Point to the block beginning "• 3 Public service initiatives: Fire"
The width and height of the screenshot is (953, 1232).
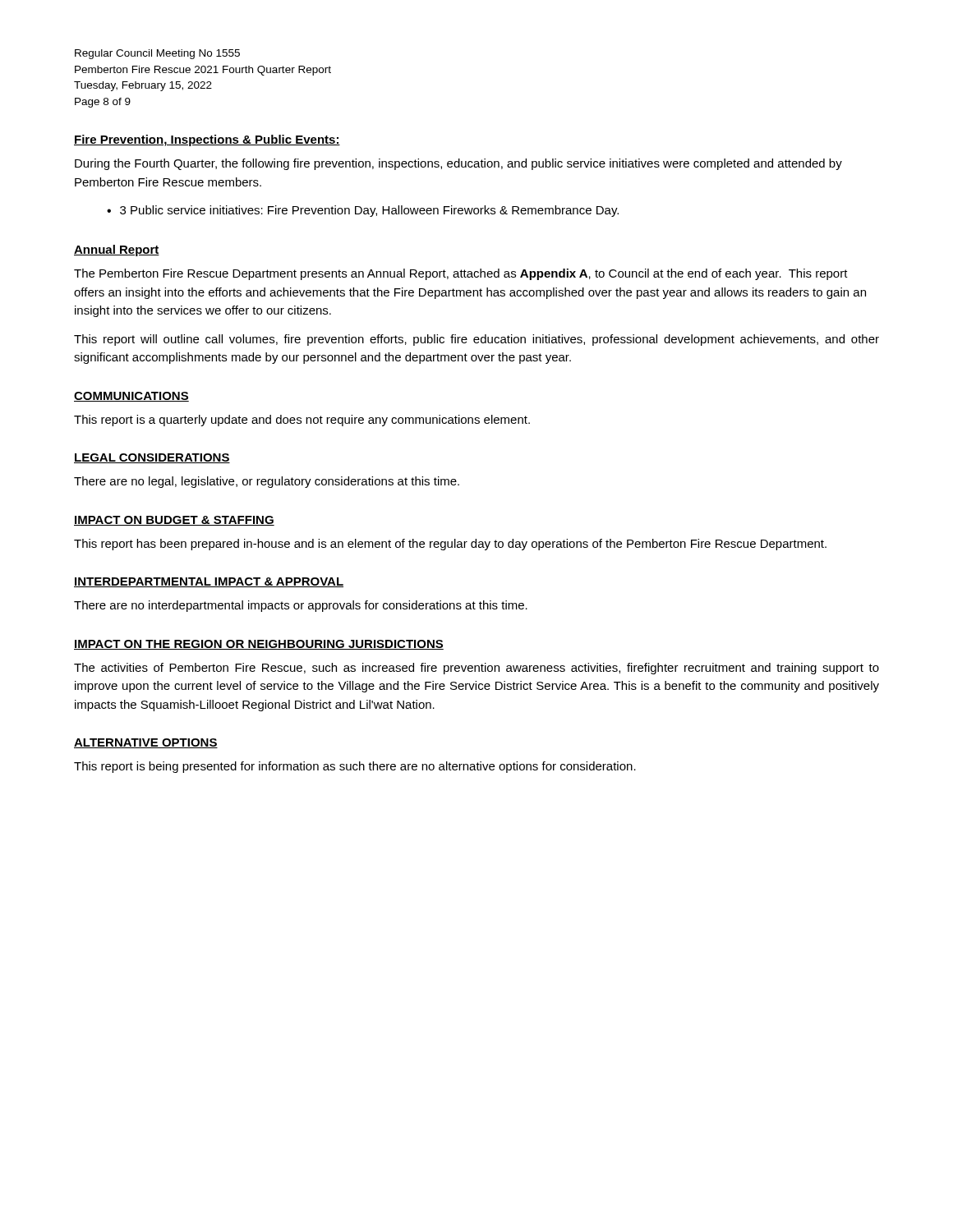coord(363,211)
